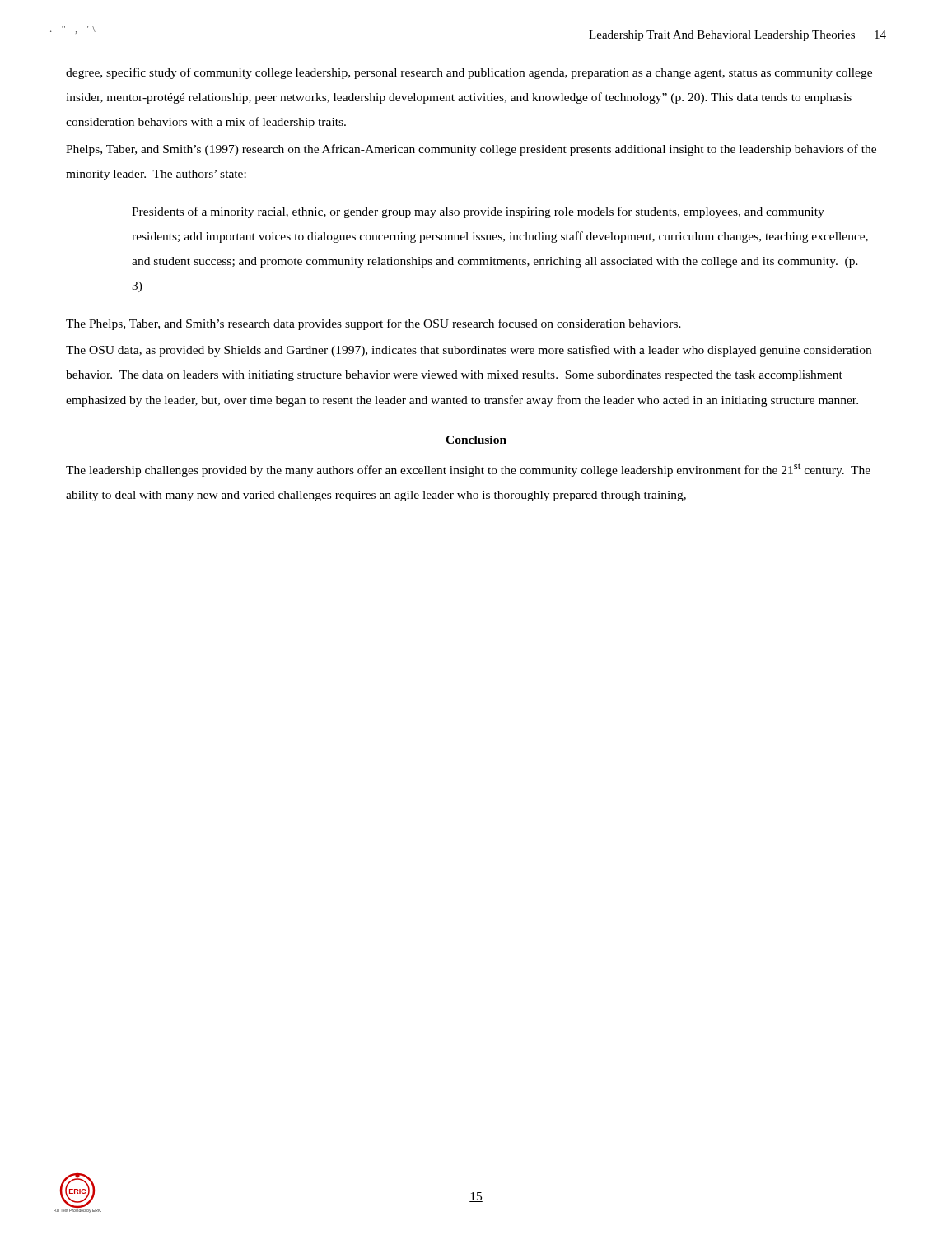Viewport: 952px width, 1235px height.
Task: Locate the text block that reads "The leadership challenges provided by"
Action: coord(476,482)
